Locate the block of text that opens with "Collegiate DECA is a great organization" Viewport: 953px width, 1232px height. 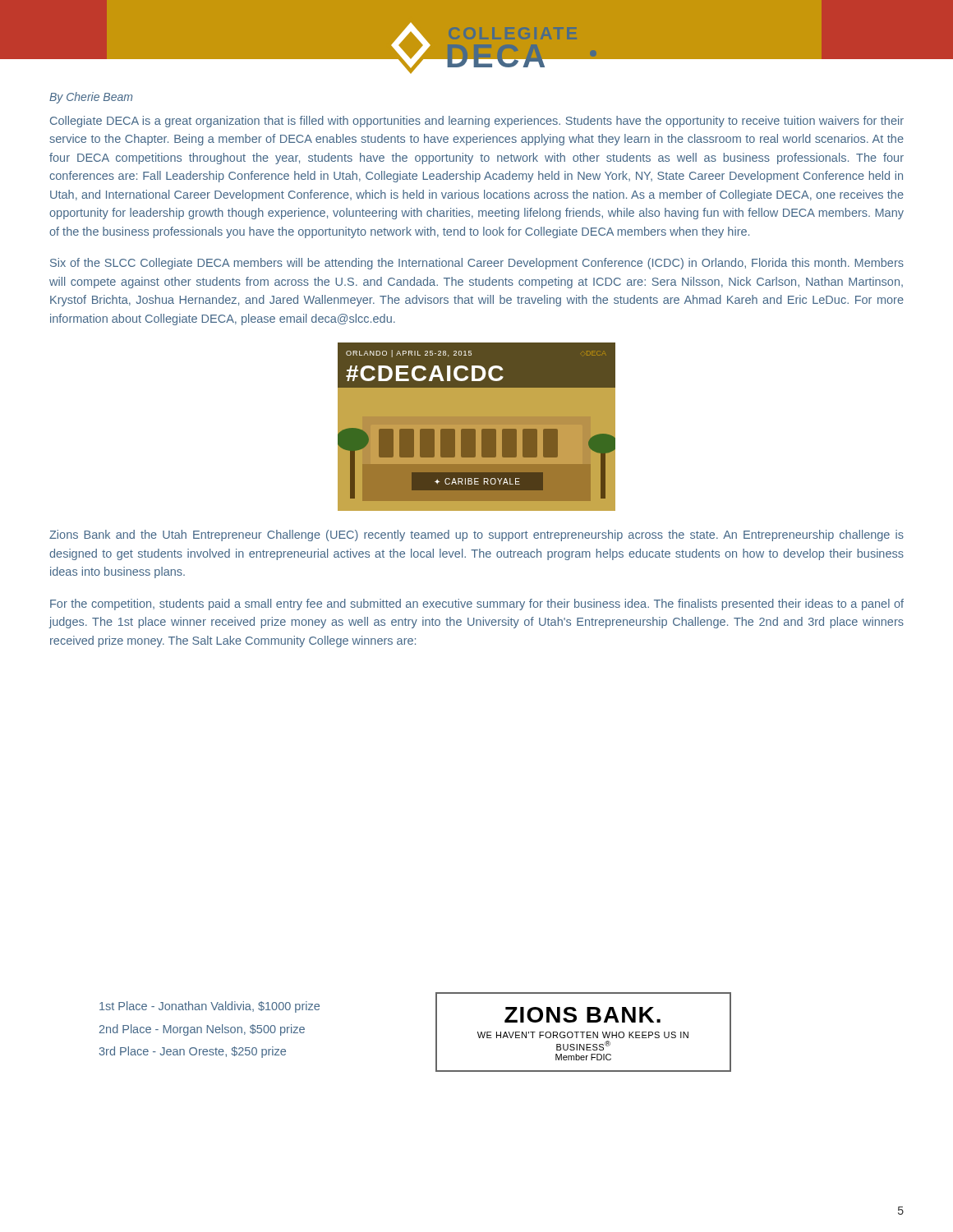pyautogui.click(x=476, y=176)
